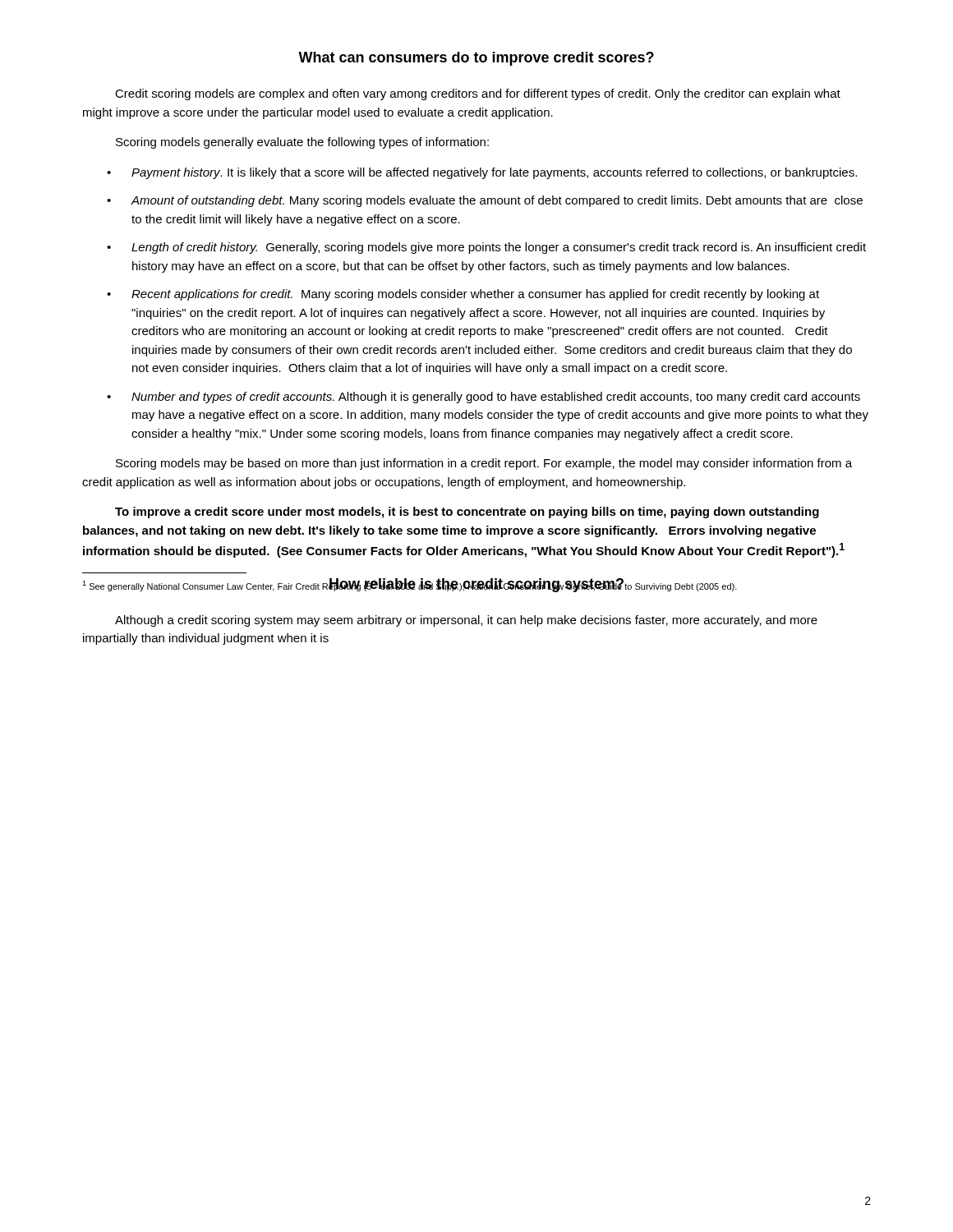The width and height of the screenshot is (953, 1232).
Task: Click on the section header with the text "What can consumers do to improve"
Action: (476, 57)
